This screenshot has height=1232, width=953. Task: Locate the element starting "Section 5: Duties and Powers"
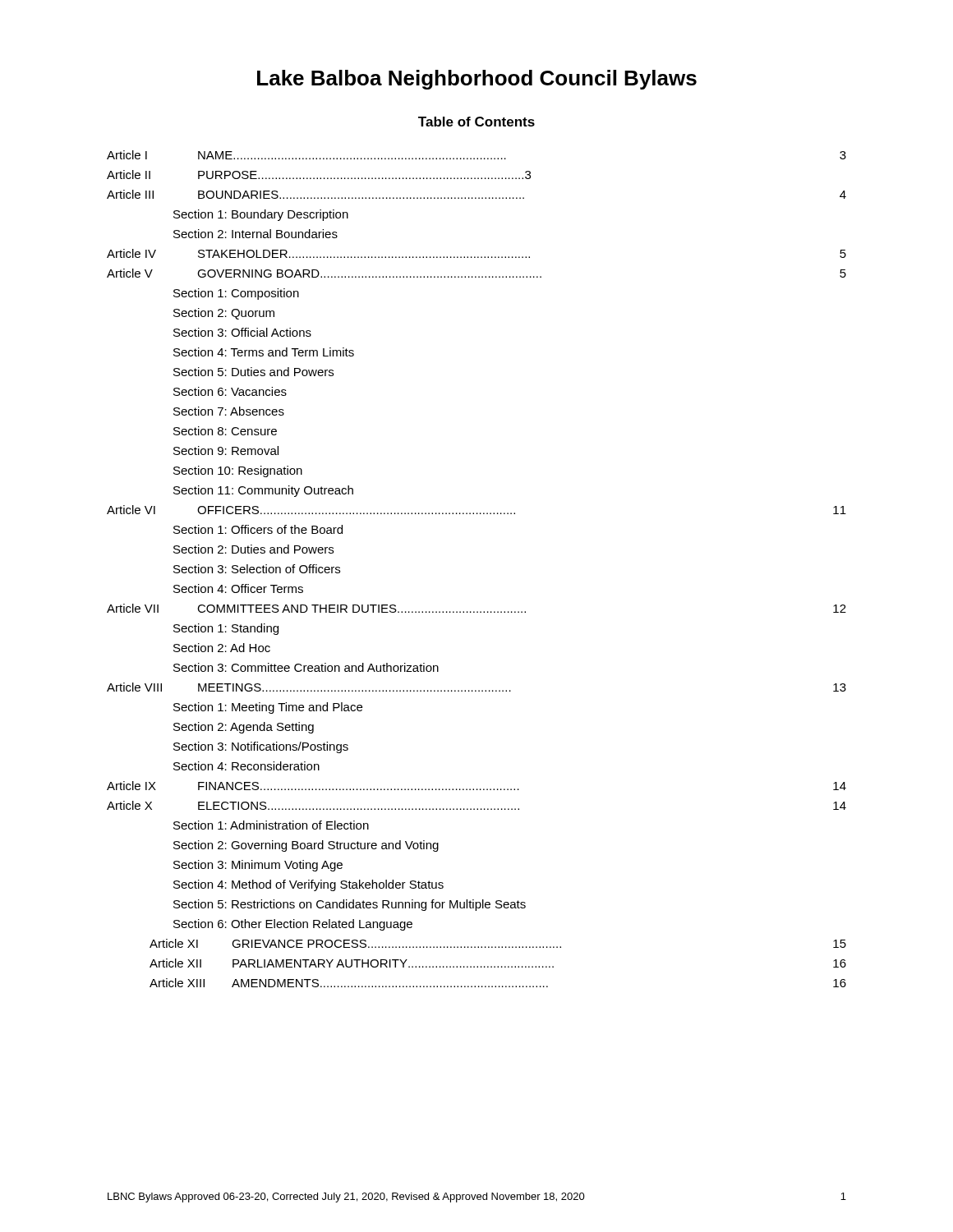tap(253, 372)
